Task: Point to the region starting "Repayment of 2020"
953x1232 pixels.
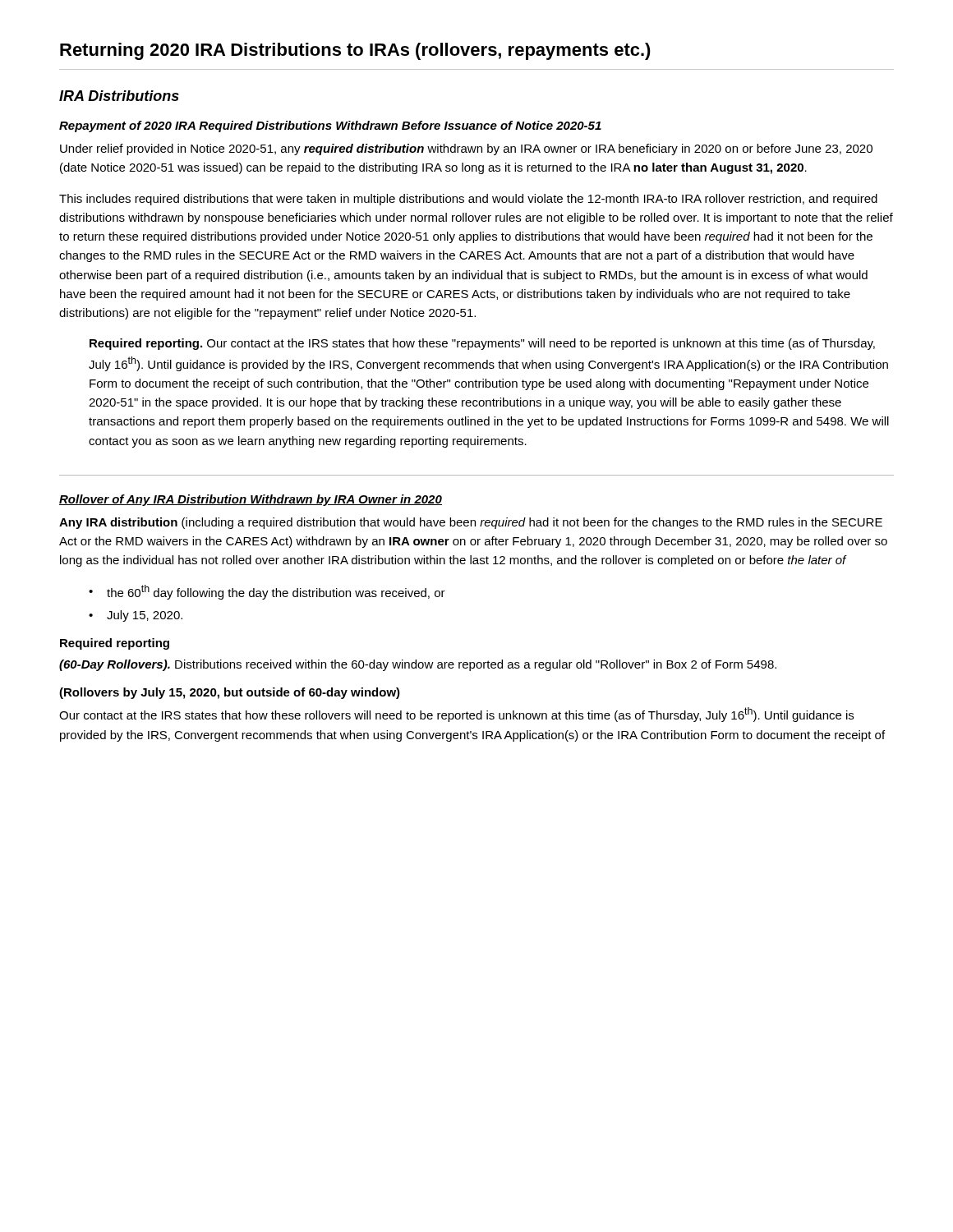Action: point(476,125)
